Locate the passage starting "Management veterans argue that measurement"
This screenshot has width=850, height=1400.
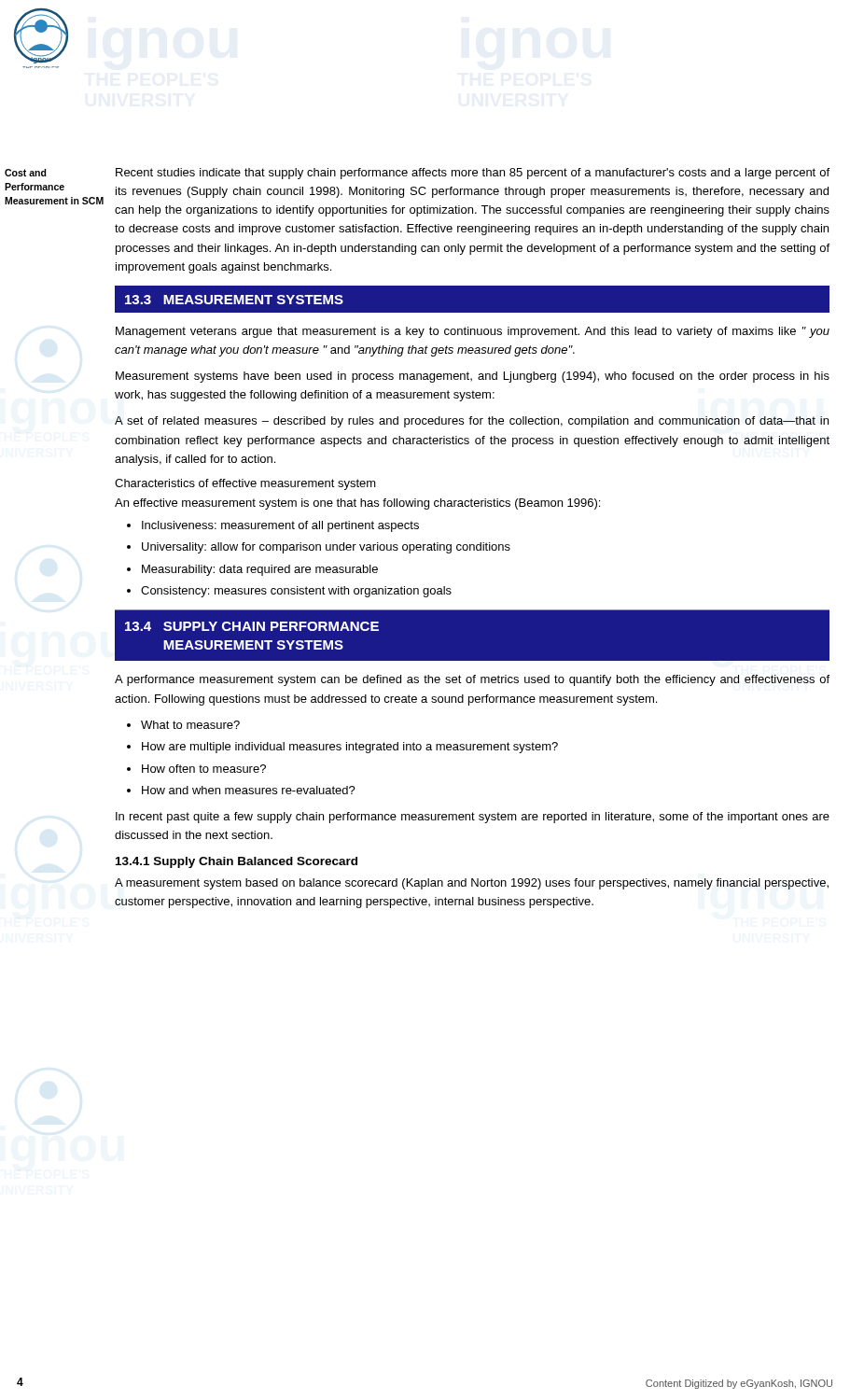tap(472, 340)
